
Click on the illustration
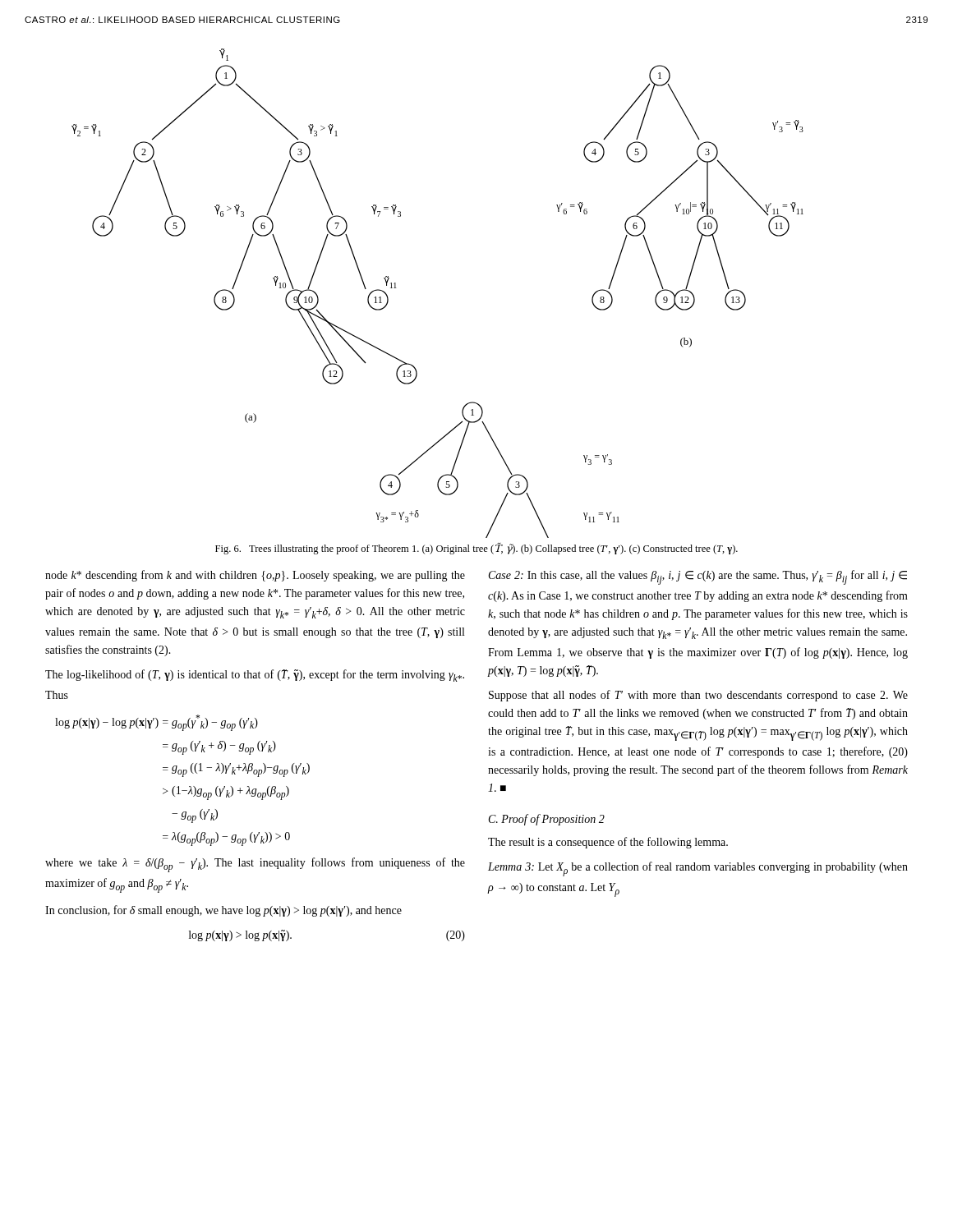point(476,285)
